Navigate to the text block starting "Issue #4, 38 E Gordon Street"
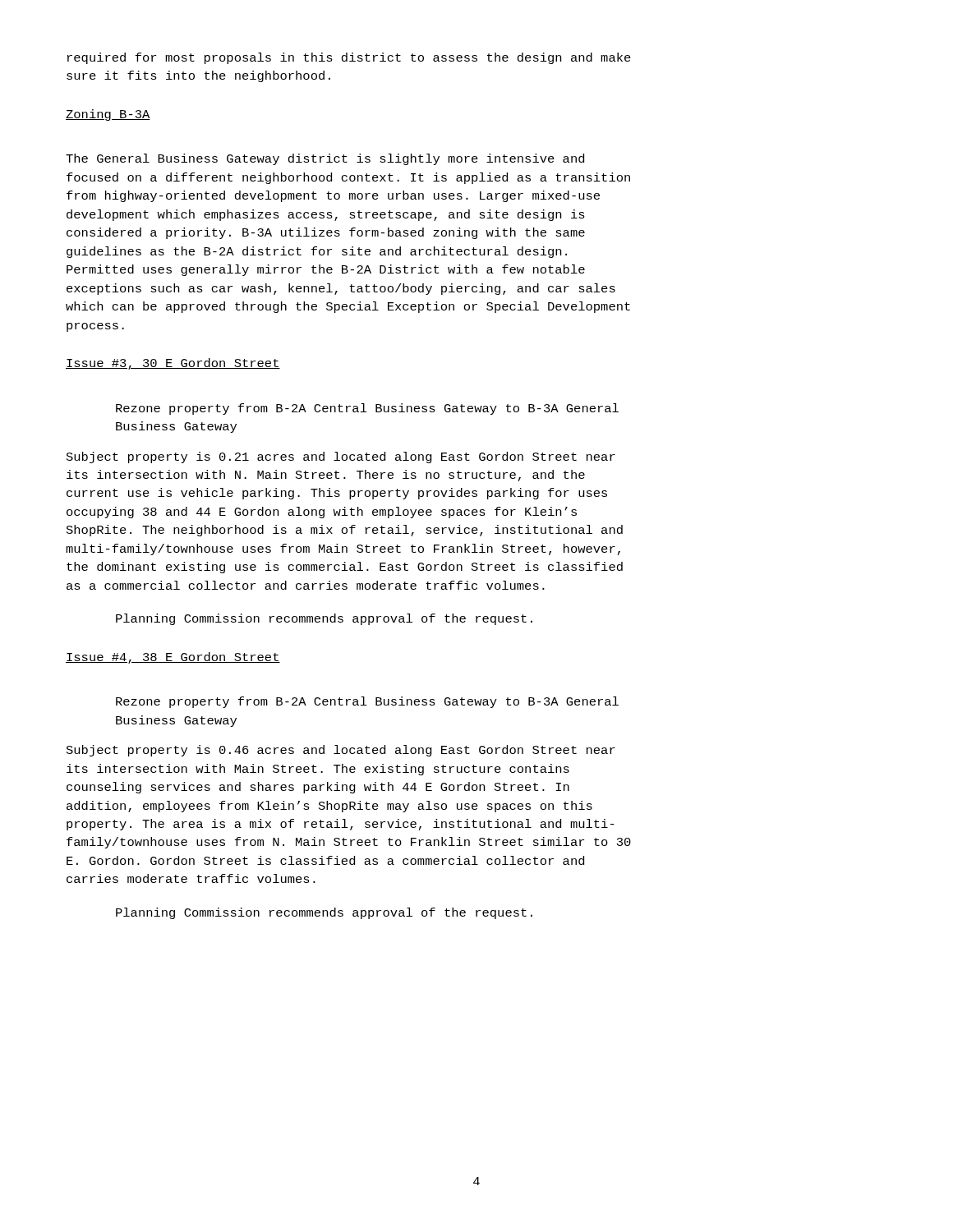Image resolution: width=953 pixels, height=1232 pixels. point(173,658)
